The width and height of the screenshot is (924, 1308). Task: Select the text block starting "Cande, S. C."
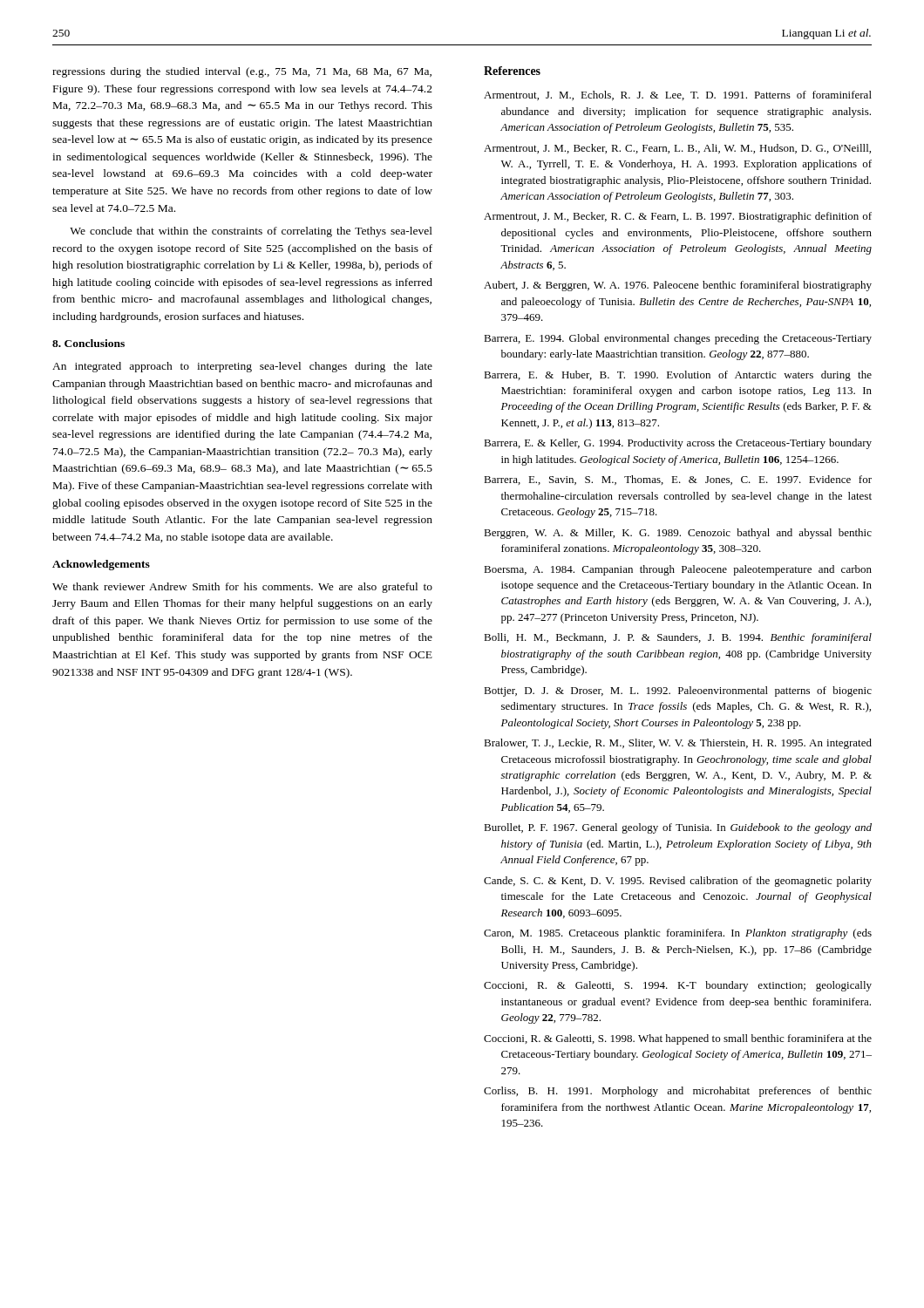678,897
